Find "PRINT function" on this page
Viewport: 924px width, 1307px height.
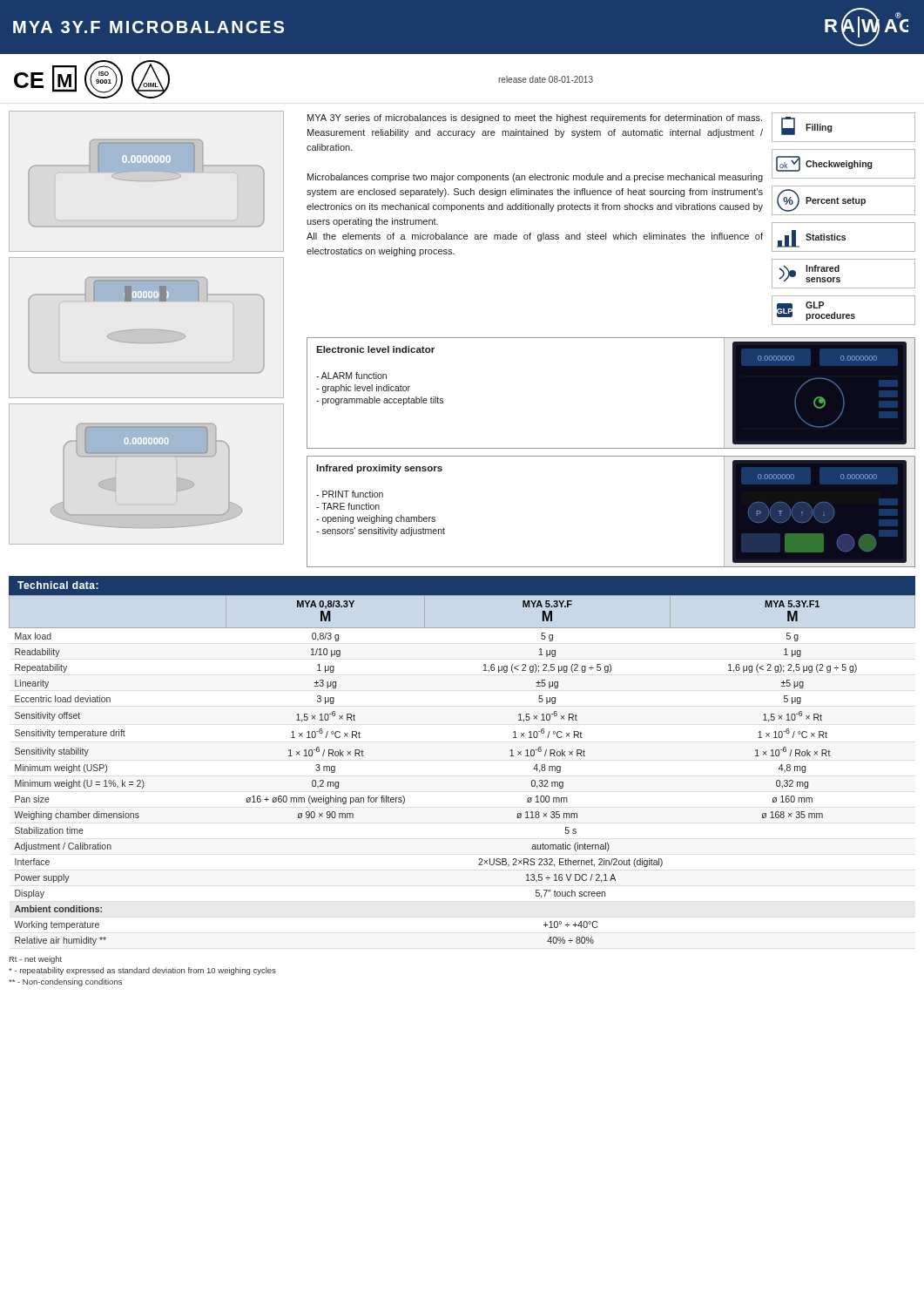click(350, 494)
